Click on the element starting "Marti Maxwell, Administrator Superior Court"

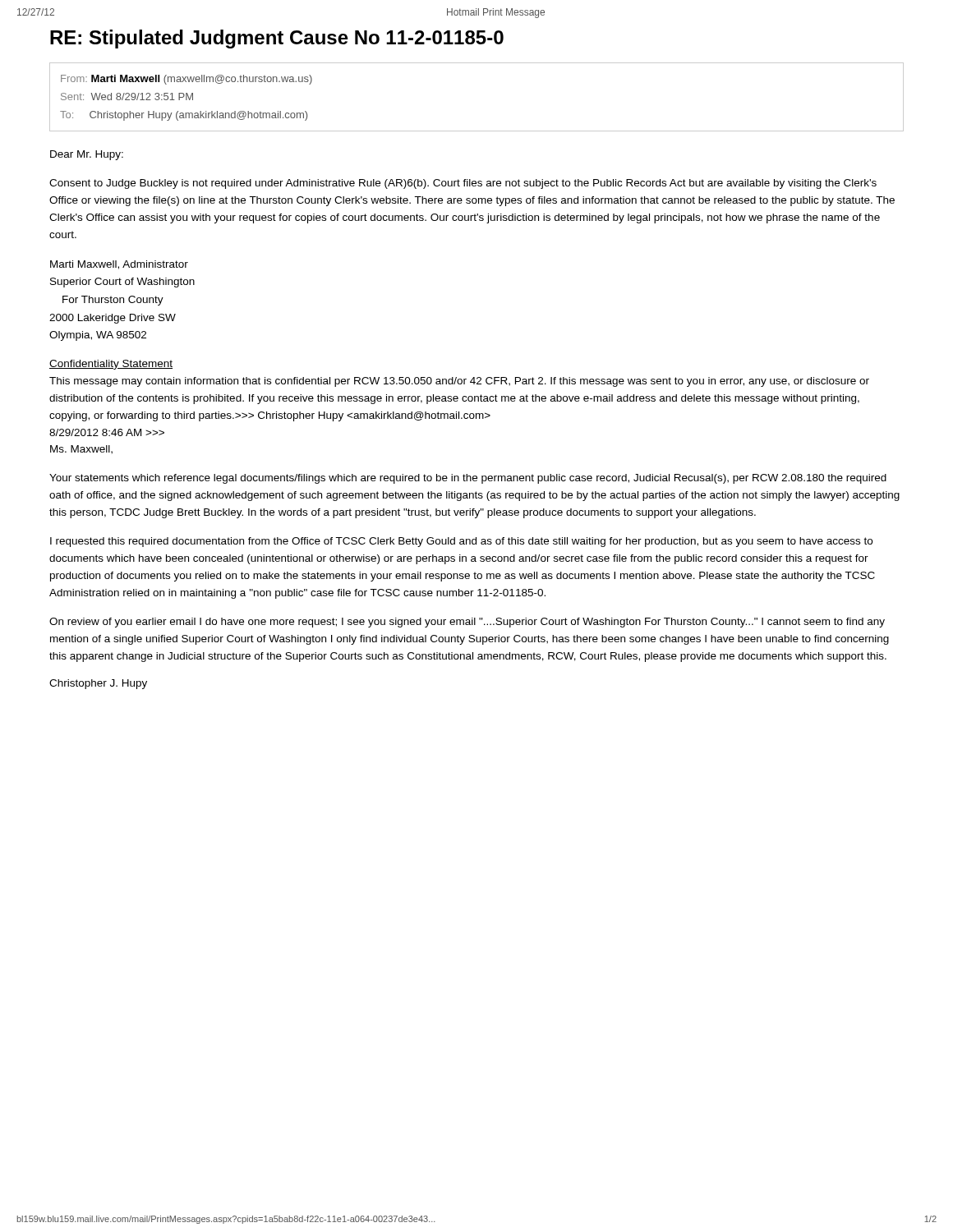tap(122, 299)
